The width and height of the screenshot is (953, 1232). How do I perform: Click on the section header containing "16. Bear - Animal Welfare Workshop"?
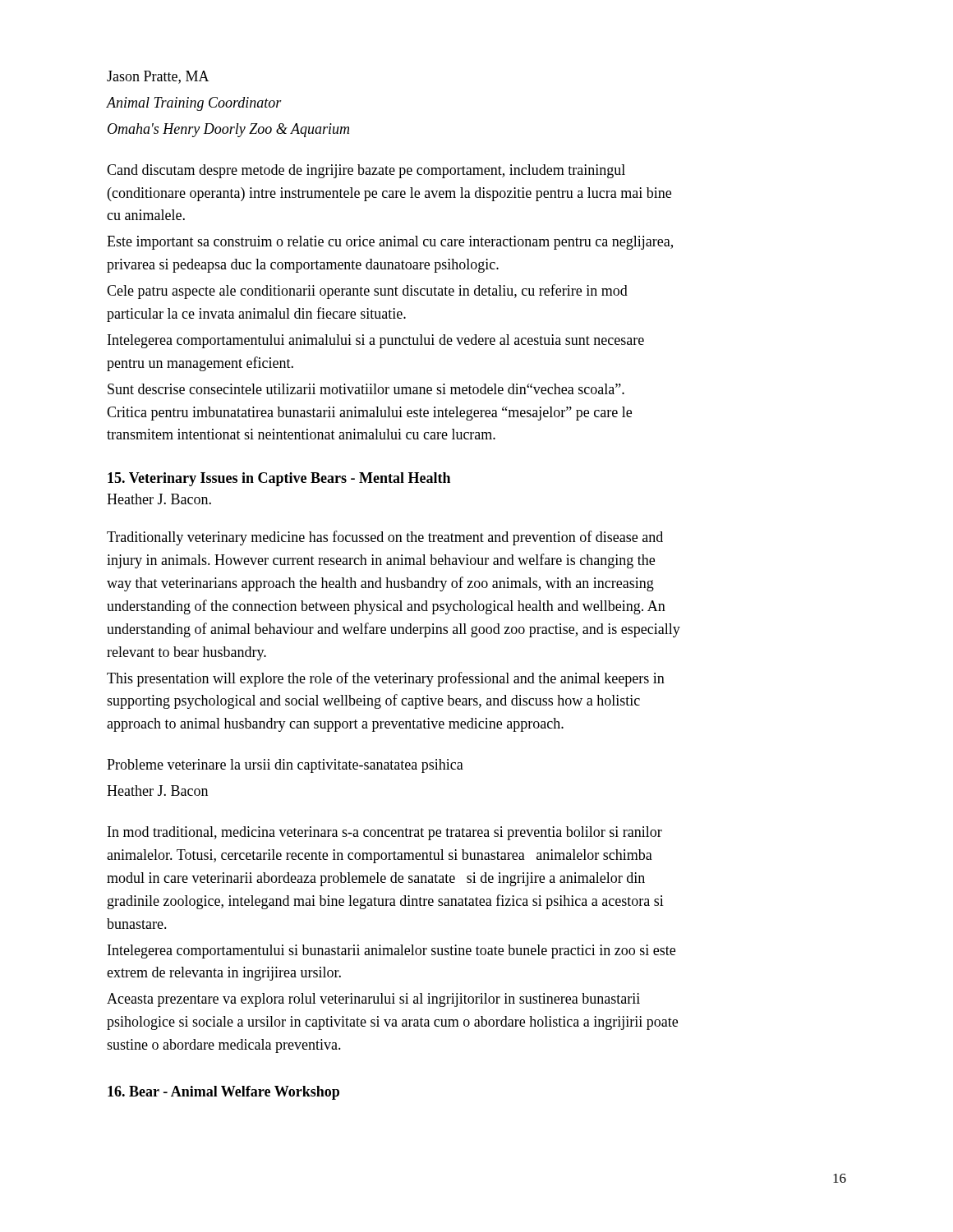click(223, 1091)
